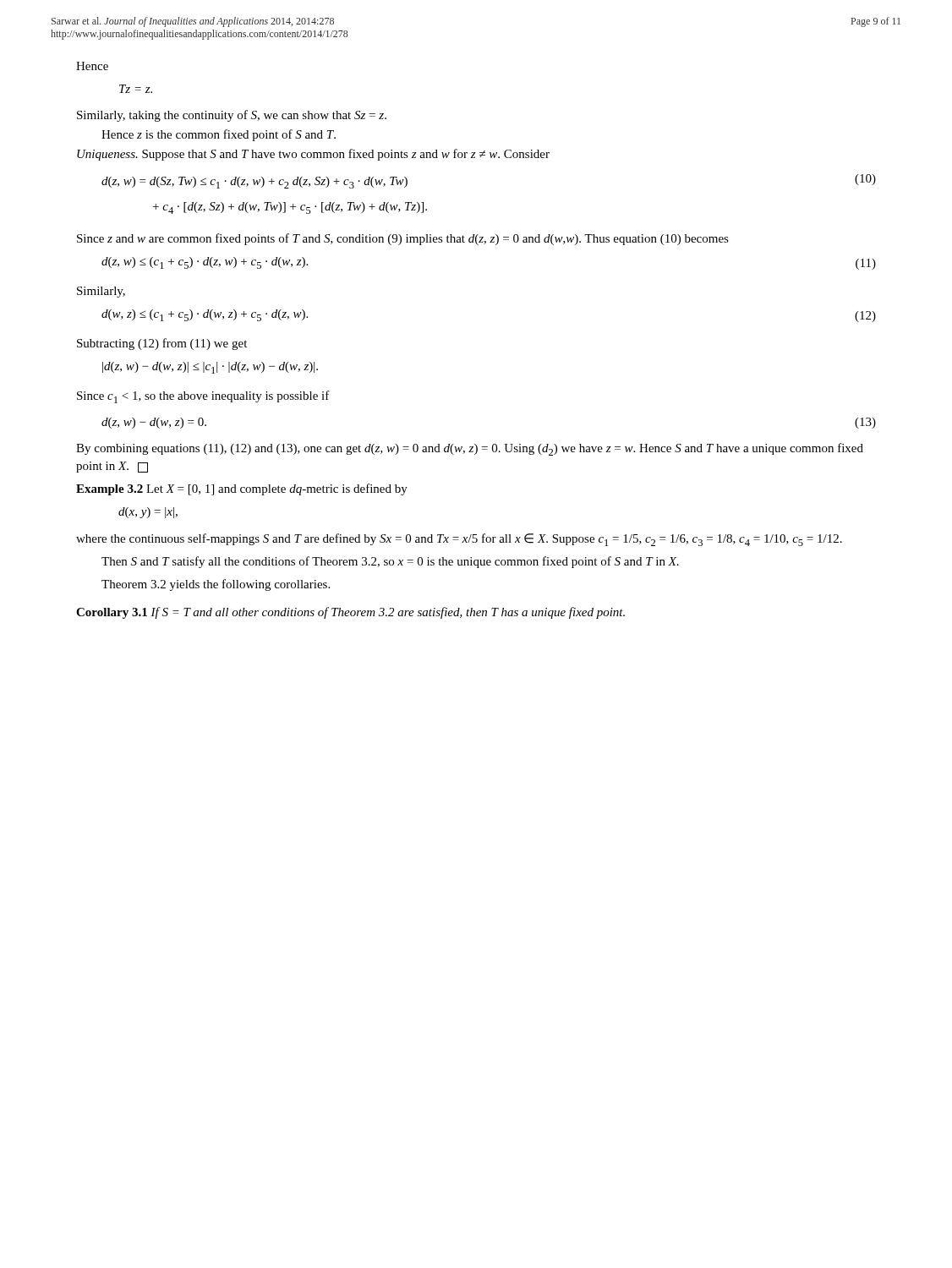Navigate to the block starting "Then S and T satisfy all the conditions"
Image resolution: width=952 pixels, height=1268 pixels.
pyautogui.click(x=390, y=561)
